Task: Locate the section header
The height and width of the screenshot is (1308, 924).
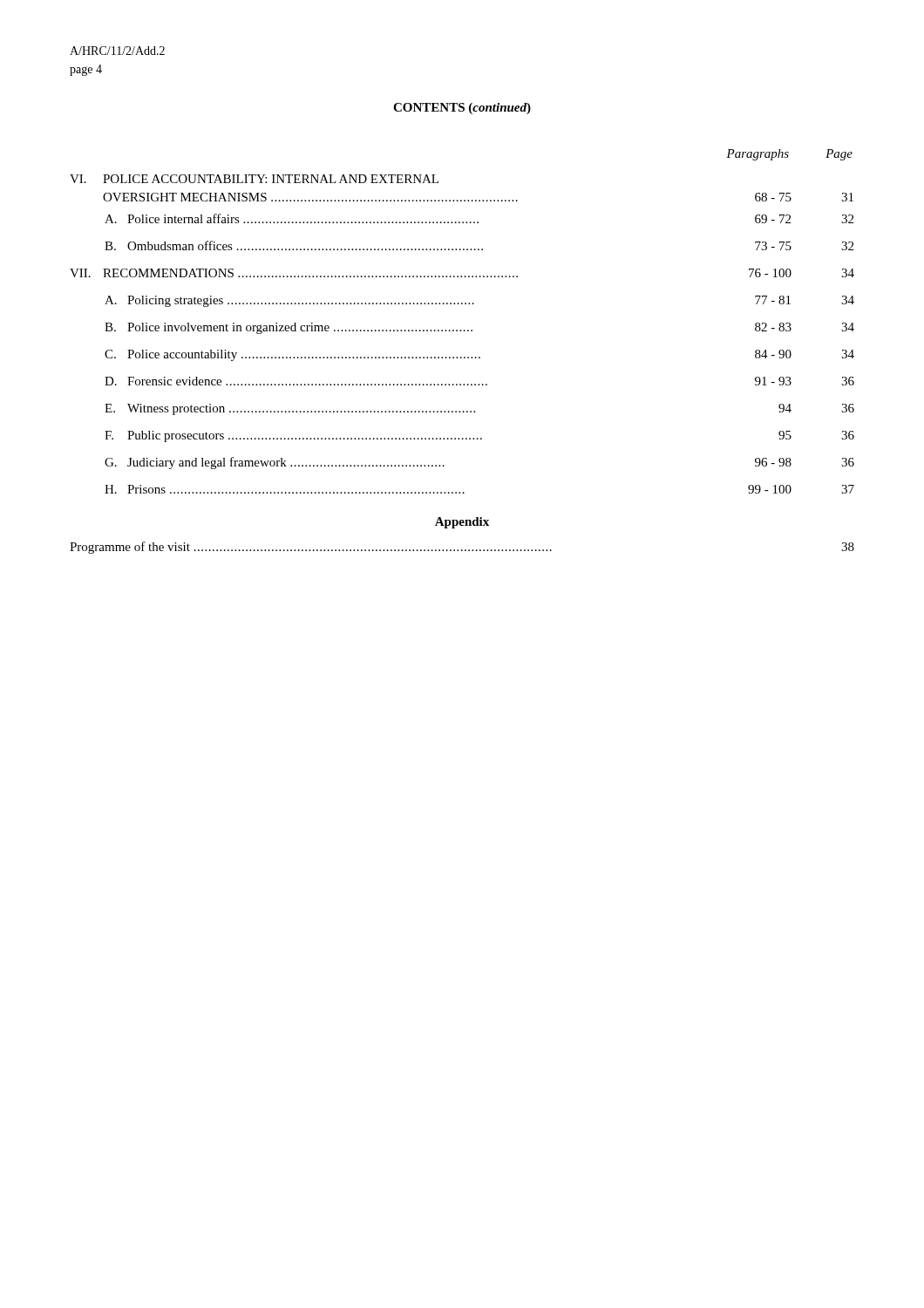Action: [x=462, y=521]
